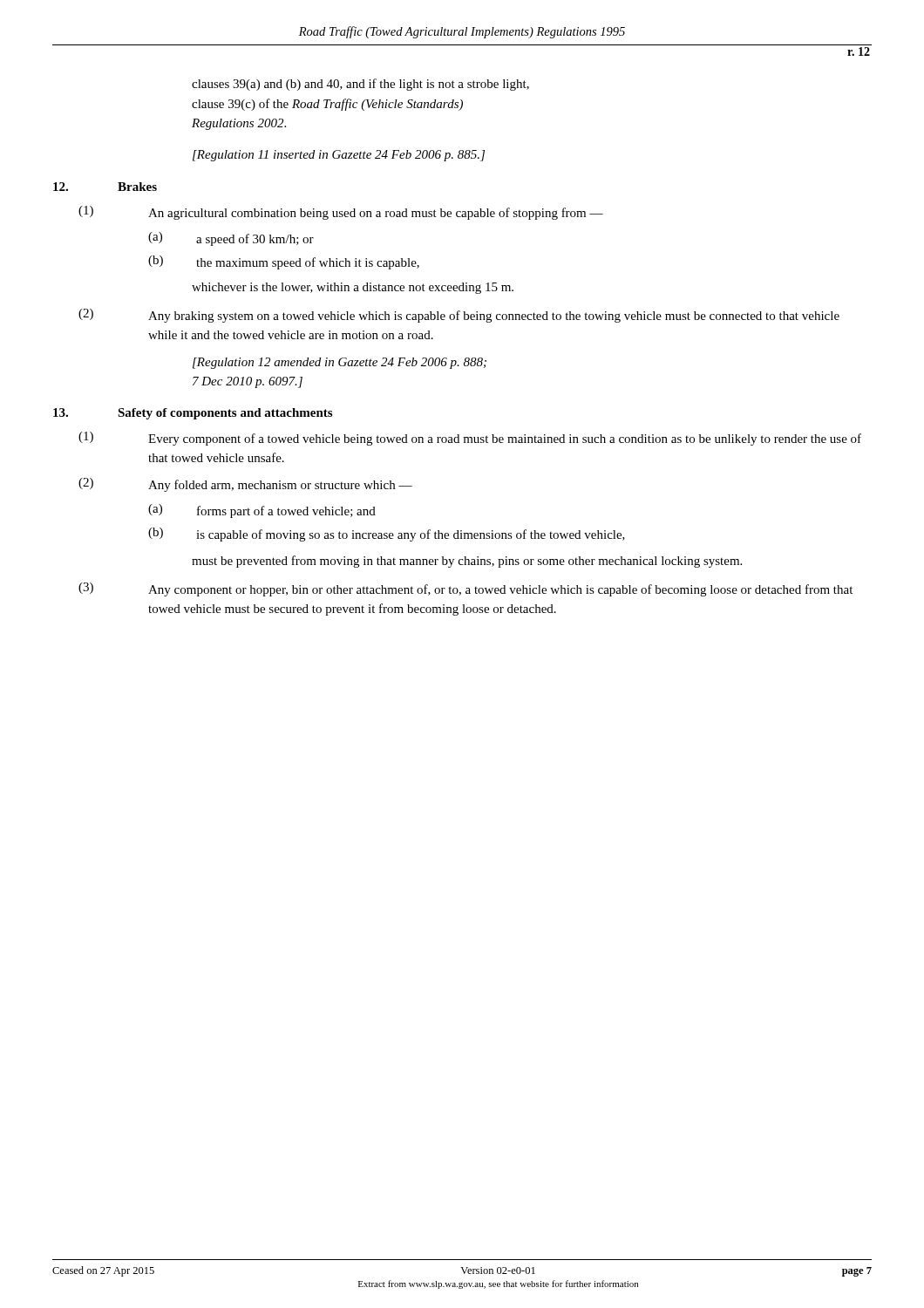924x1308 pixels.
Task: Select the list item with the text "(a) a speed of 30 km/h; or"
Action: click(x=231, y=239)
